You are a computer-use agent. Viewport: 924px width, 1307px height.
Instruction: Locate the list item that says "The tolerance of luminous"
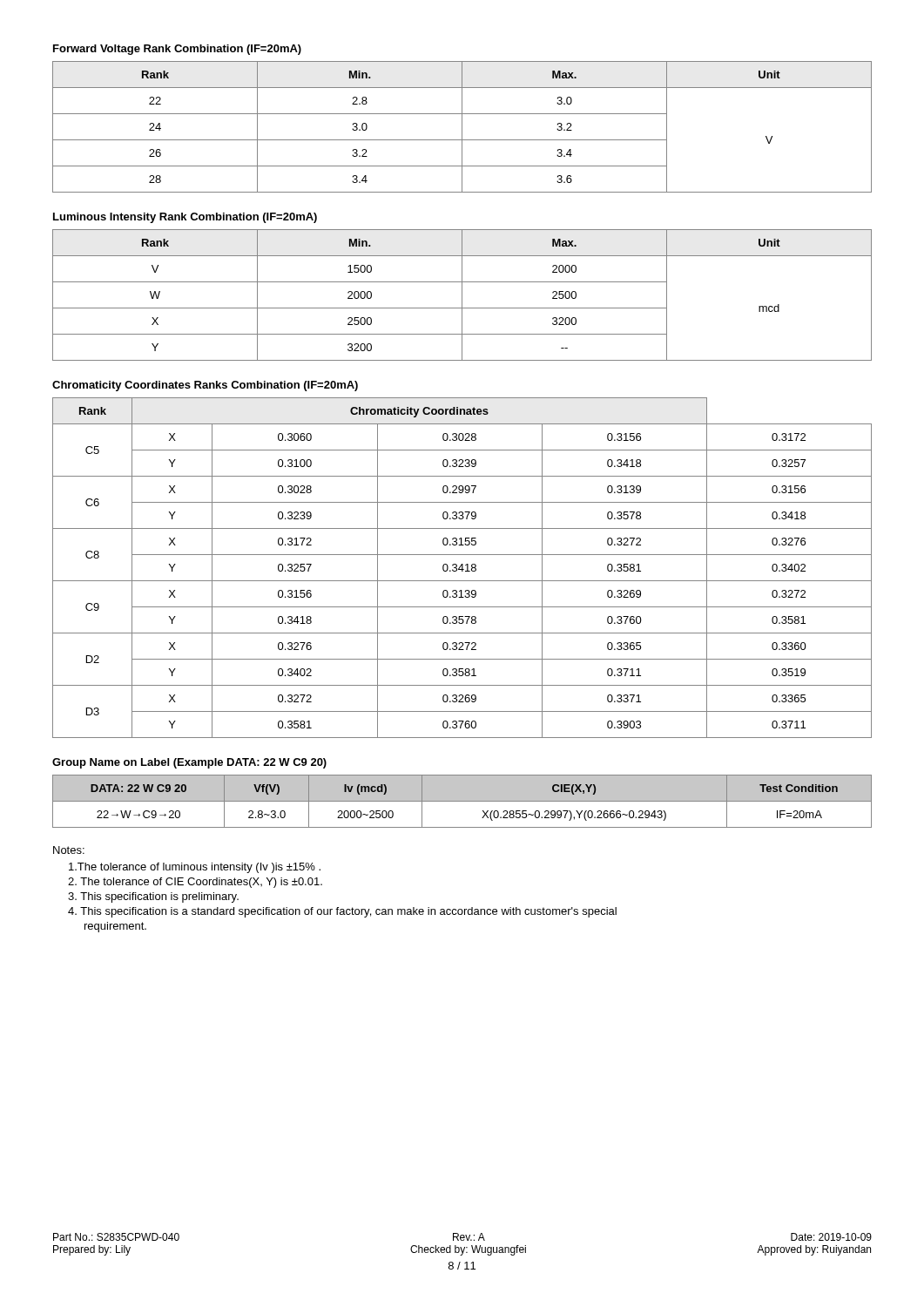coord(195,867)
